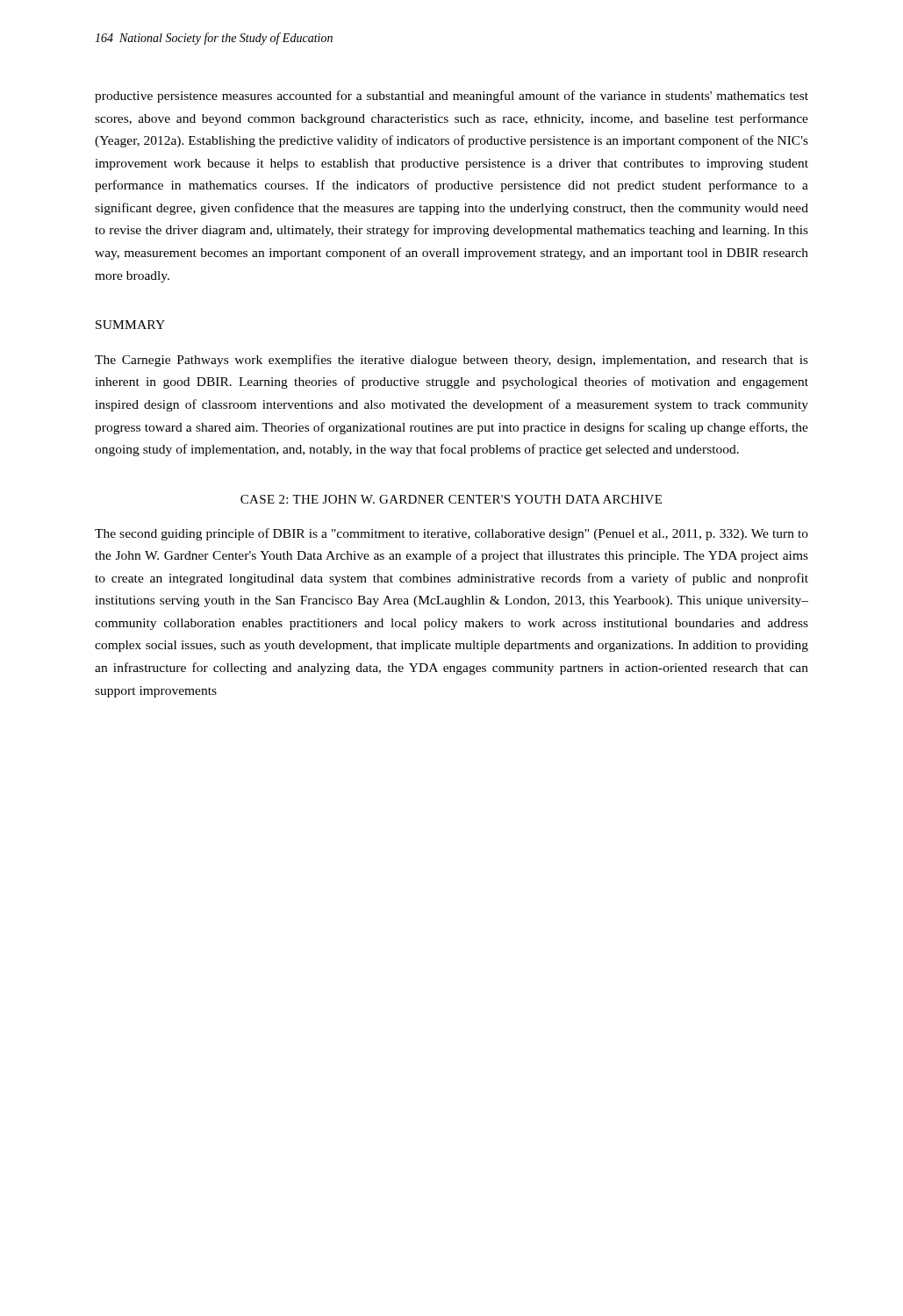Find the block on this page that starts "productive persistence measures accounted for a substantial"

(x=452, y=185)
